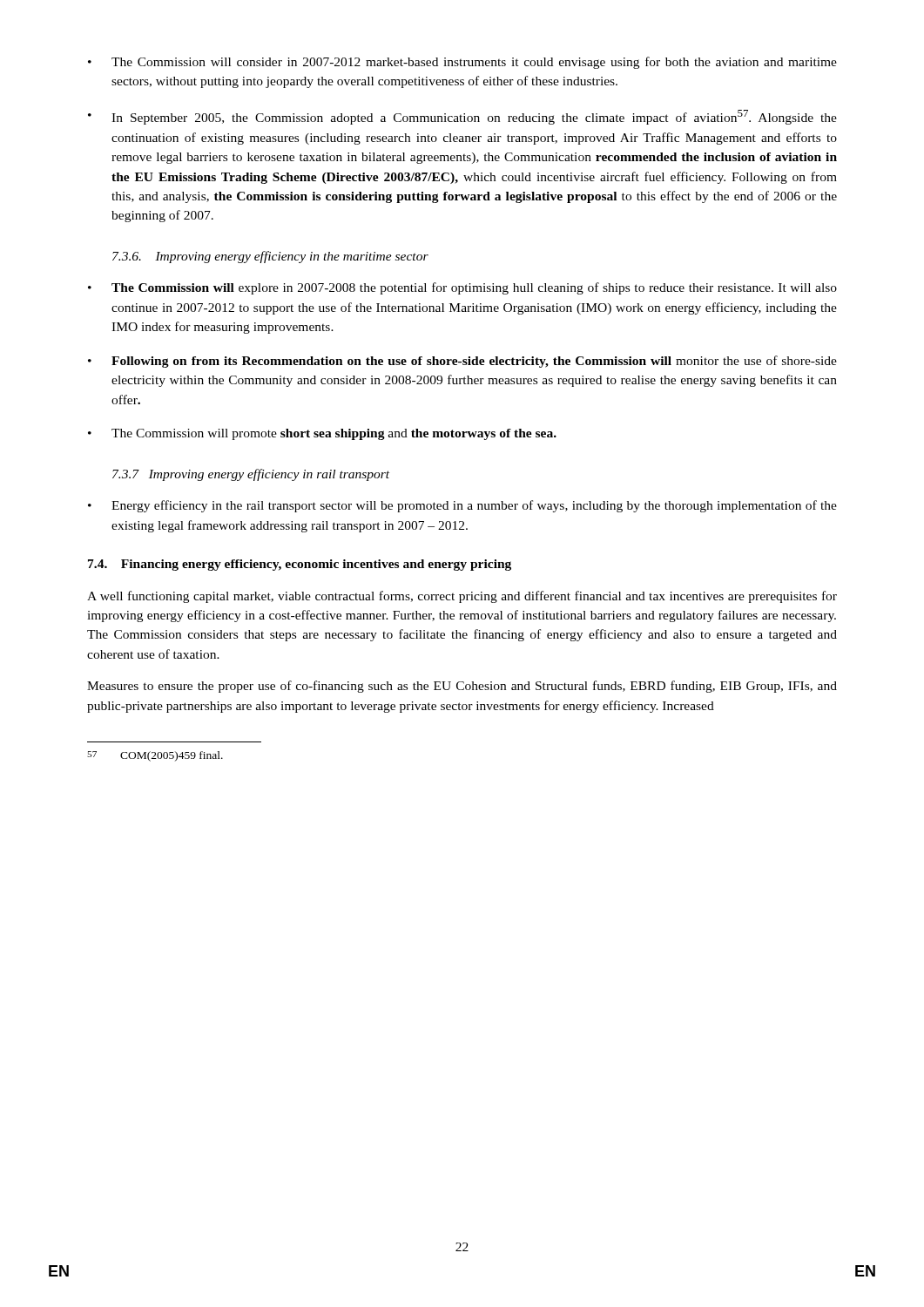The image size is (924, 1307).
Task: Point to the text starting "• Energy efficiency in"
Action: 462,515
